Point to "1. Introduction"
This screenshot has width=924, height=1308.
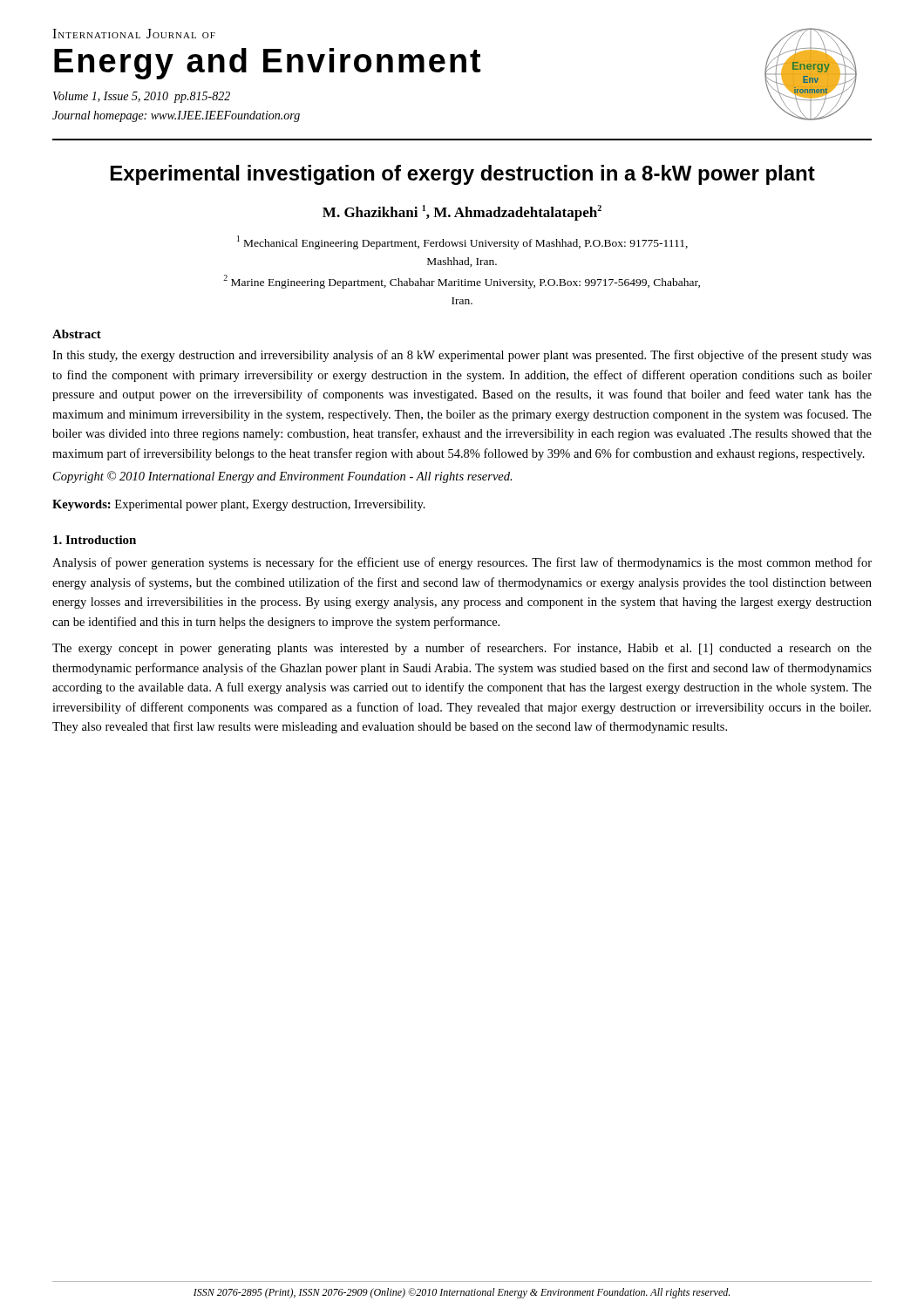pyautogui.click(x=95, y=540)
